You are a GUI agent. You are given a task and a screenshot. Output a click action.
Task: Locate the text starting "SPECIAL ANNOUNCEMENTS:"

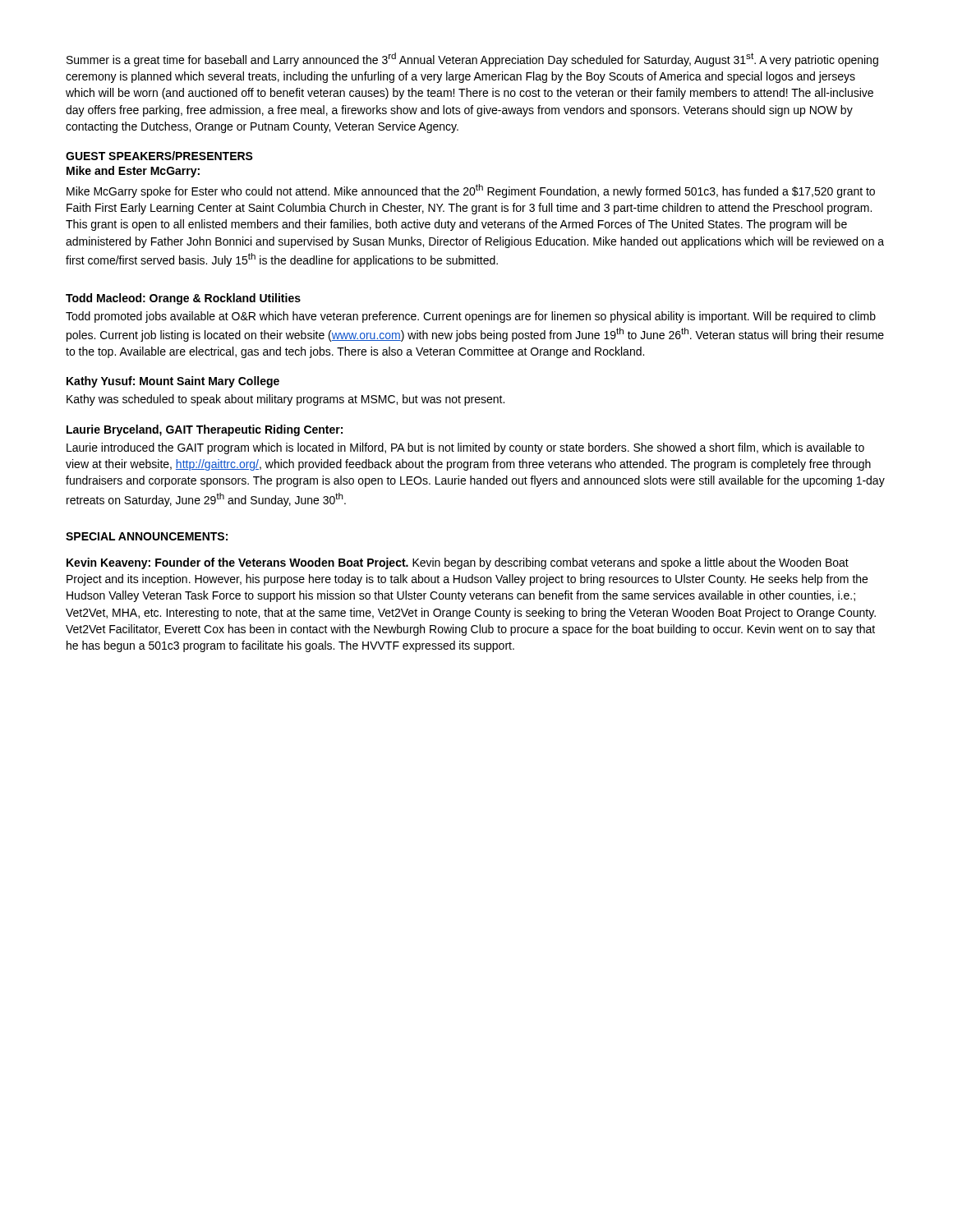147,536
